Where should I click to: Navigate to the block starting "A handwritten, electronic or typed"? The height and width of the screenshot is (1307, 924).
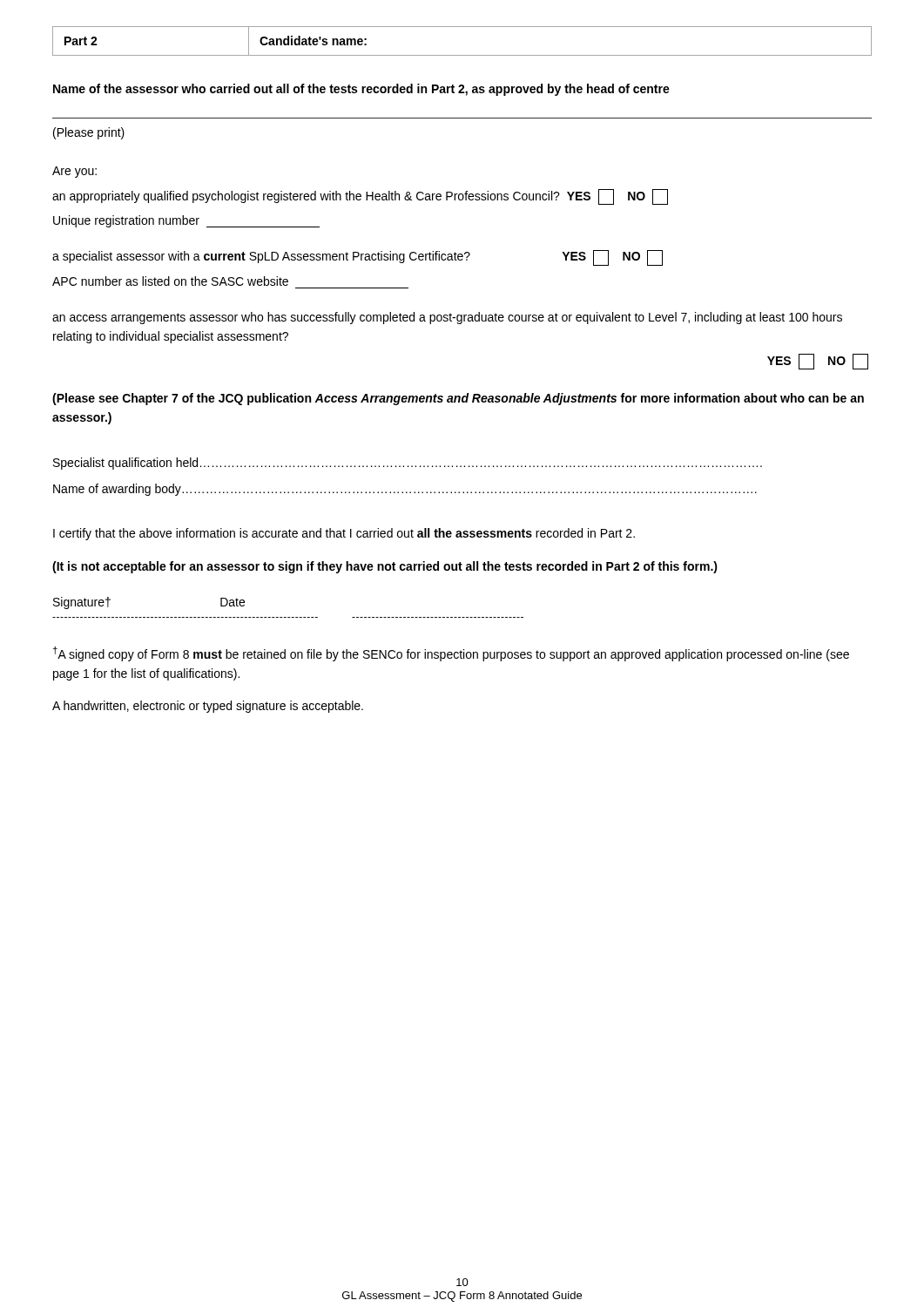208,706
